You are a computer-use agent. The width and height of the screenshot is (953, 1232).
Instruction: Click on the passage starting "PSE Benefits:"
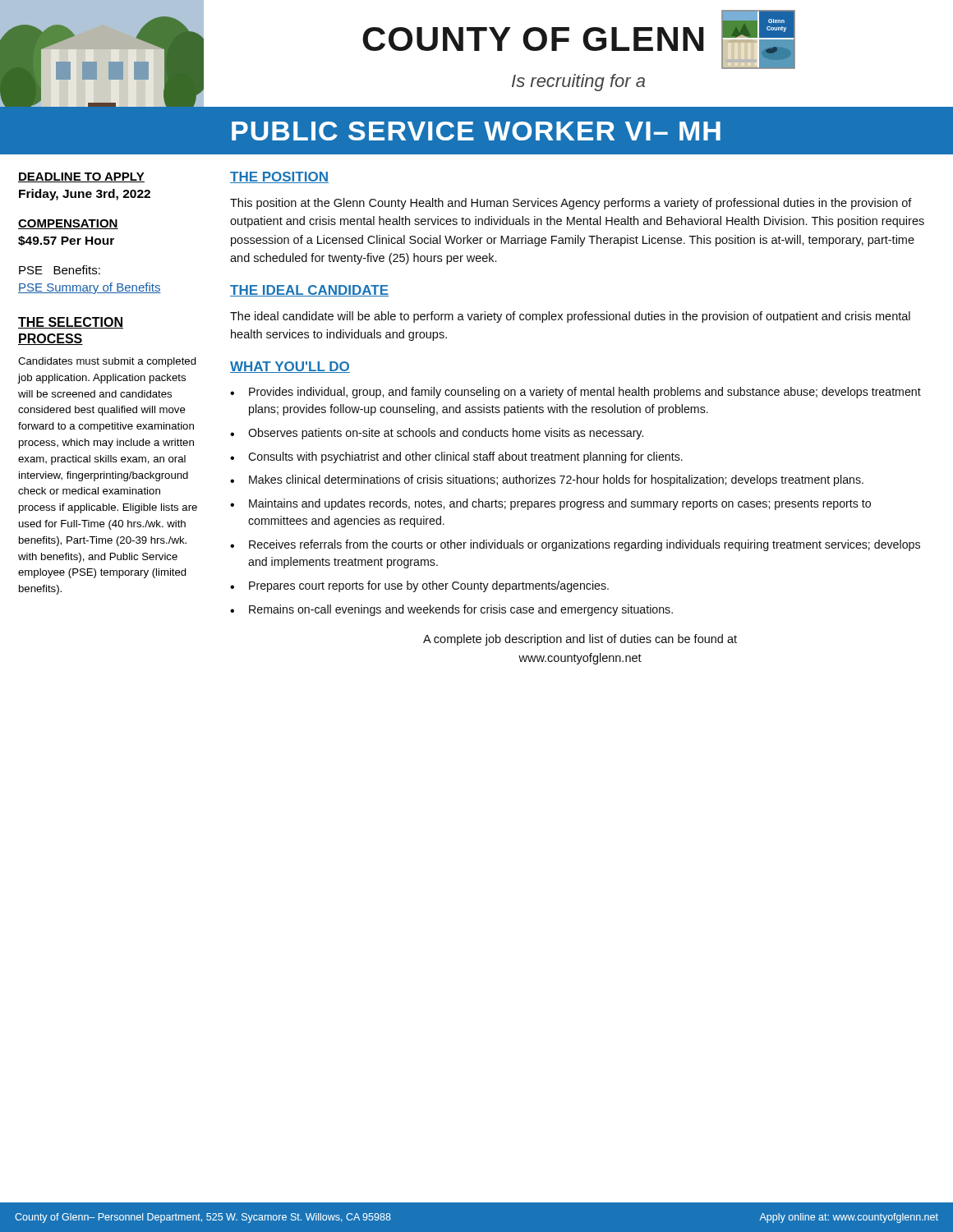click(60, 270)
